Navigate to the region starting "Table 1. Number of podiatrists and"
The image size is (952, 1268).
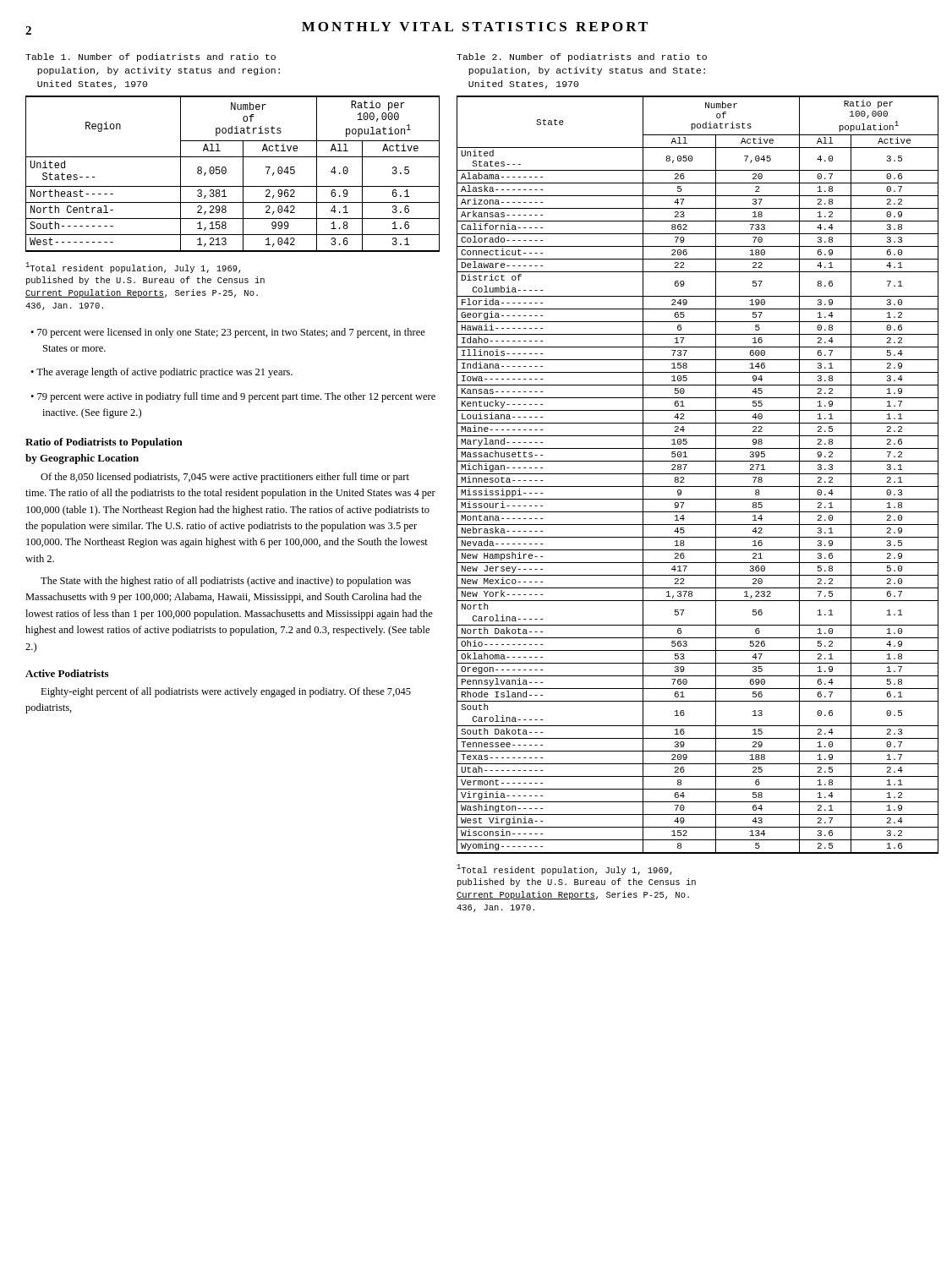point(154,71)
